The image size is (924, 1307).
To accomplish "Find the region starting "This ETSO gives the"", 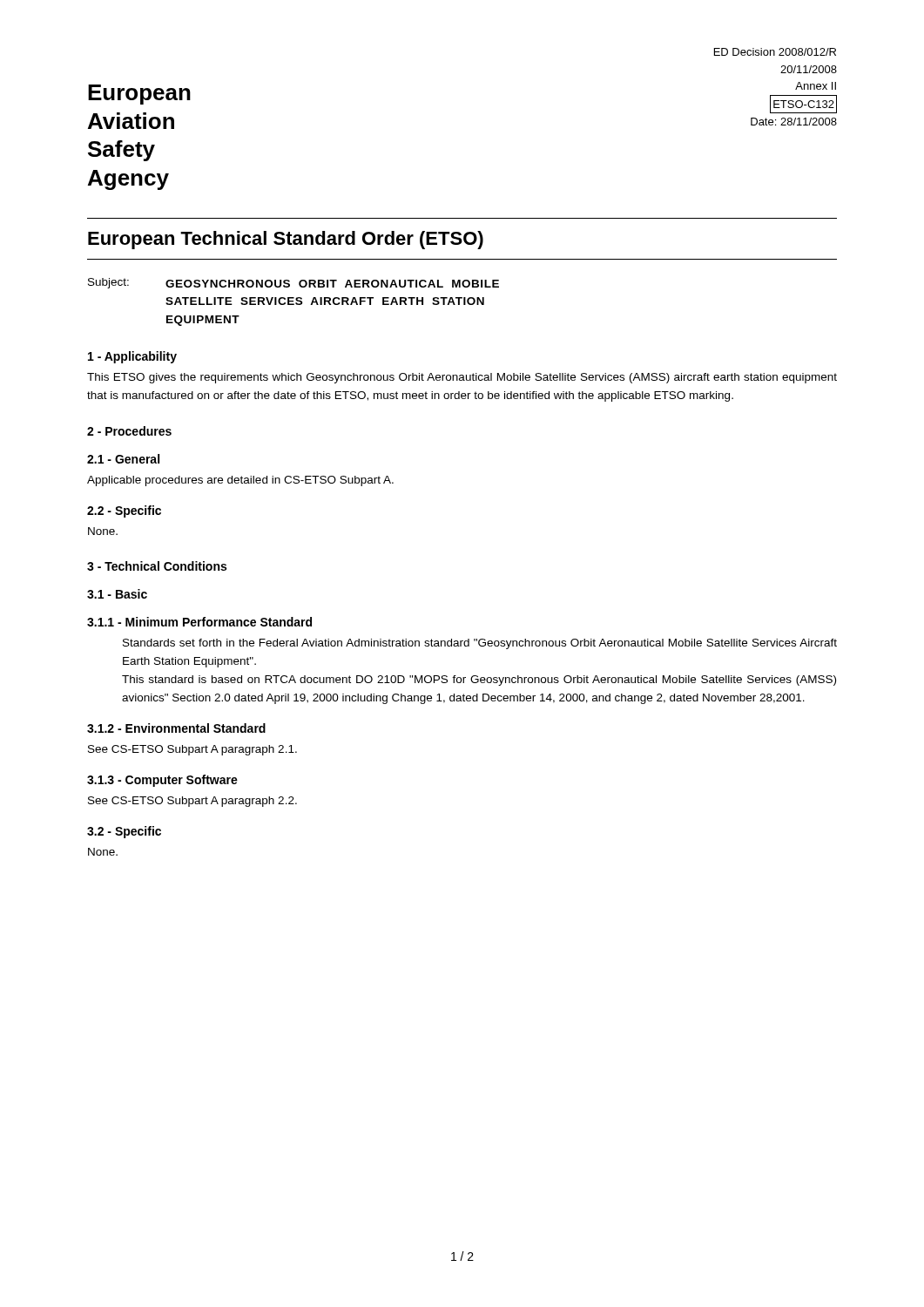I will pyautogui.click(x=462, y=386).
